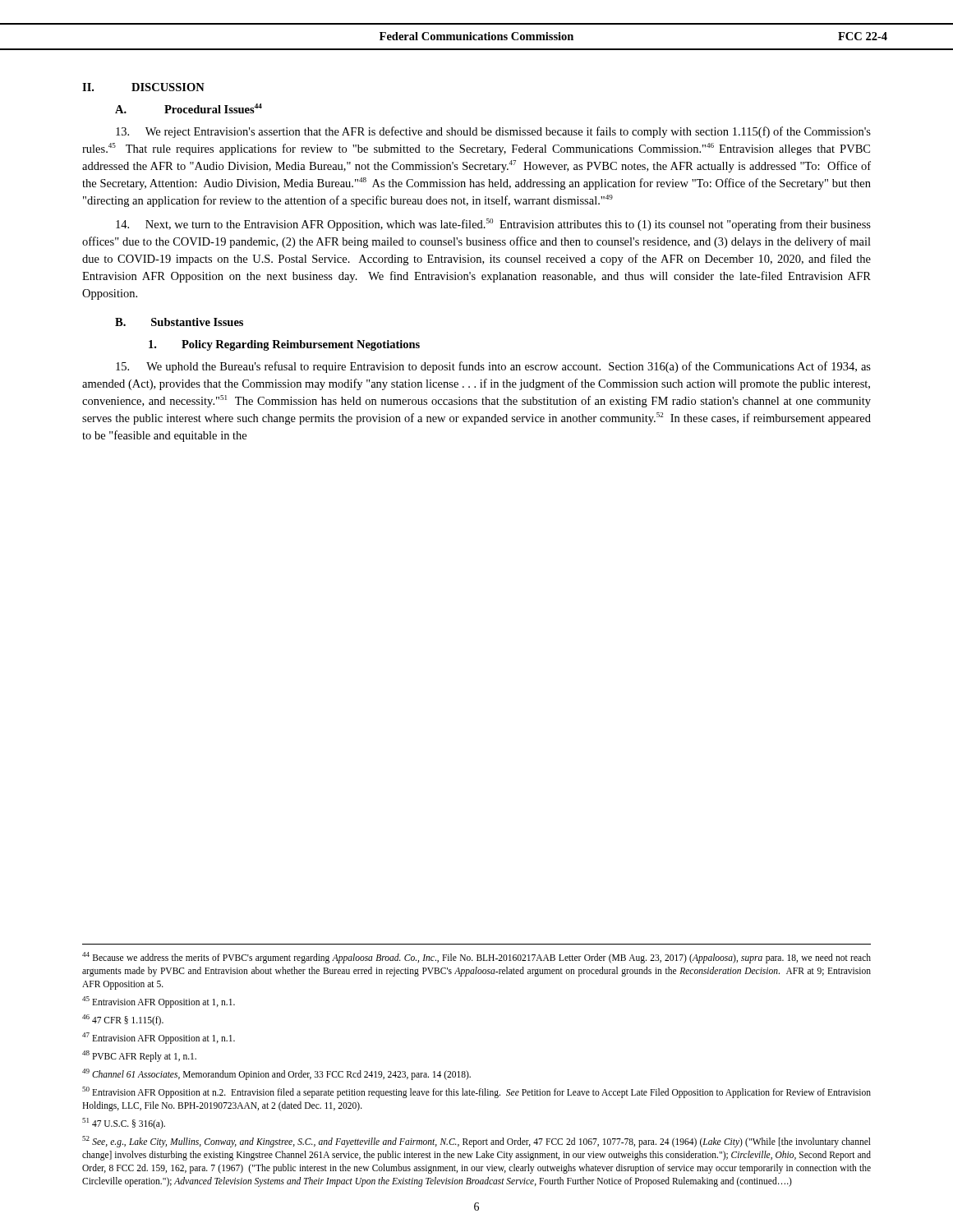953x1232 pixels.
Task: Locate the text "47 Entravision AFR Opposition at 1, n.1."
Action: point(159,1037)
